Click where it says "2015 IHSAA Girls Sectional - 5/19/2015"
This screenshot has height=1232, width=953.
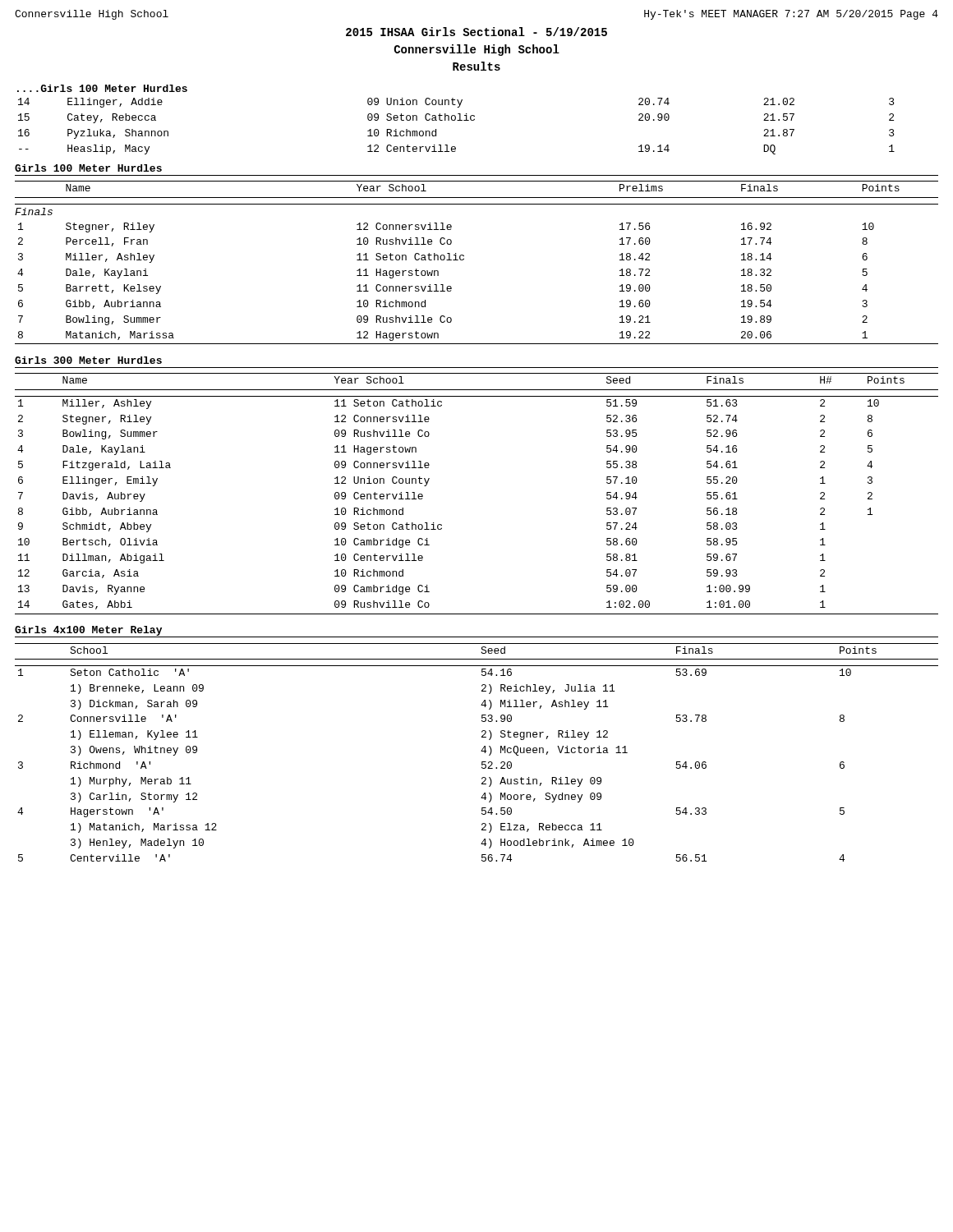pyautogui.click(x=476, y=33)
